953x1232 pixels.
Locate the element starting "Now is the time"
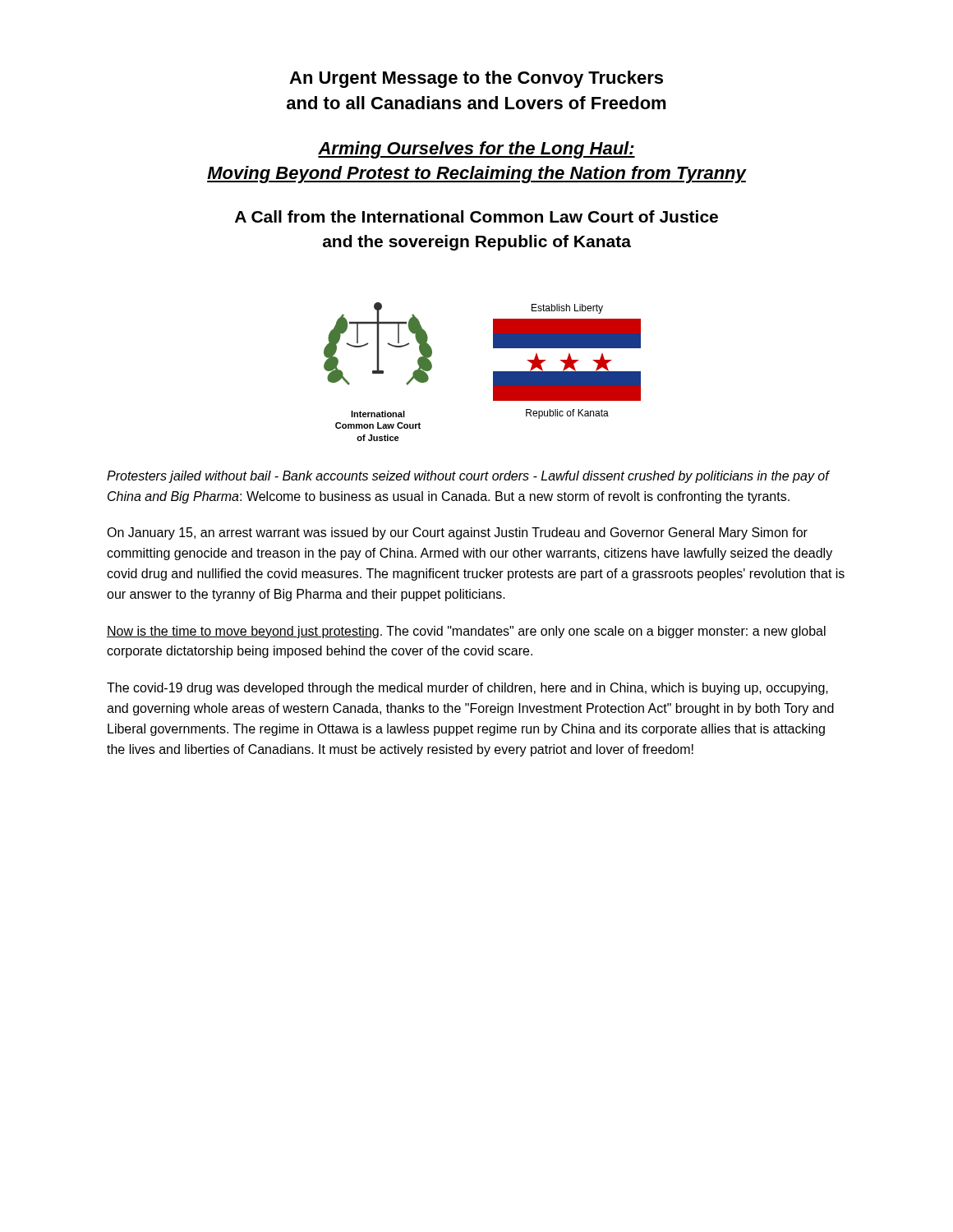click(x=466, y=641)
